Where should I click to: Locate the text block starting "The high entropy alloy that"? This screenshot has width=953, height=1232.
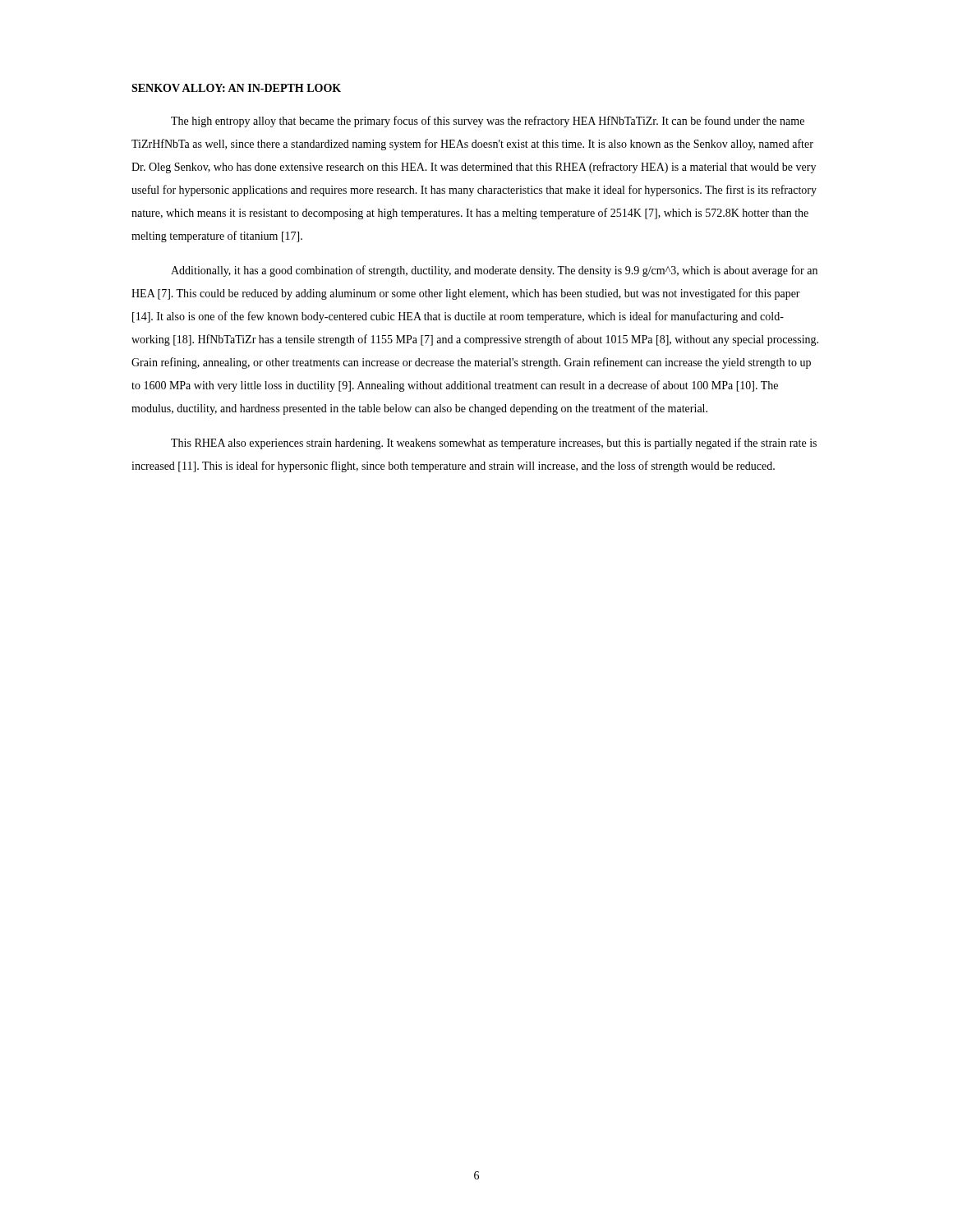476,179
